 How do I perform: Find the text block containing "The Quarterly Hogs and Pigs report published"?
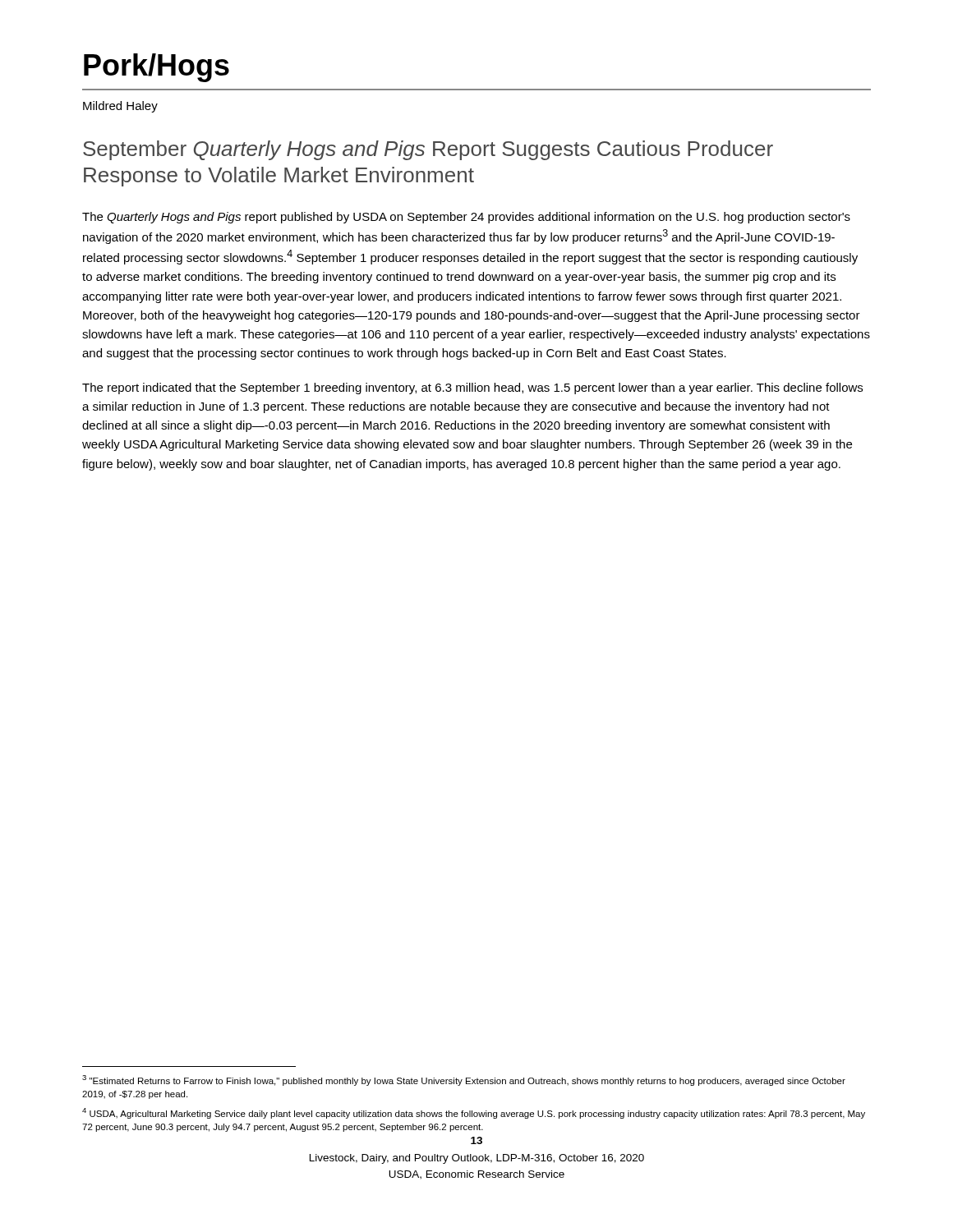(476, 285)
